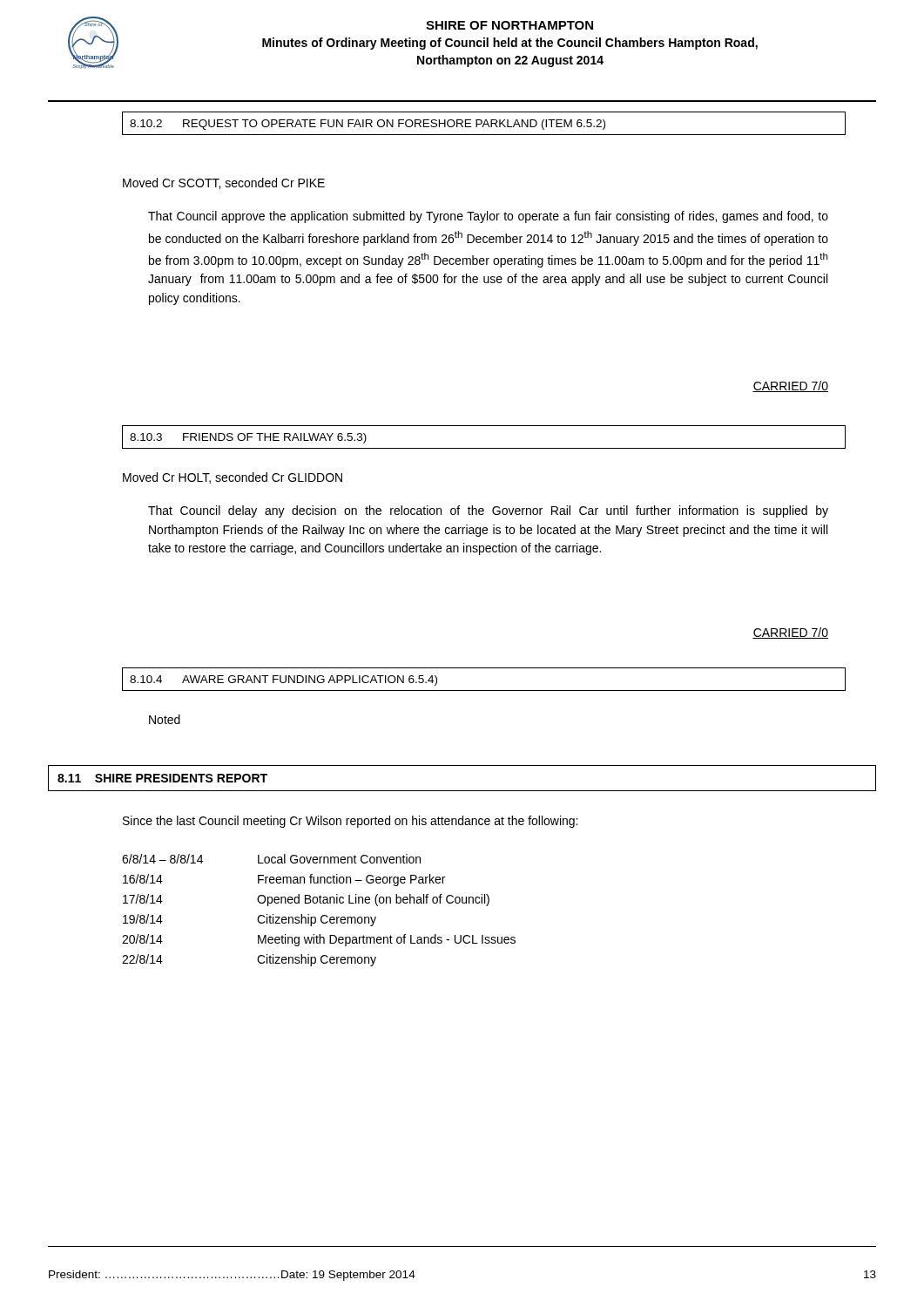Point to the text block starting "17/8/14 Opened Botanic Line"
Image resolution: width=924 pixels, height=1307 pixels.
pyautogui.click(x=319, y=900)
